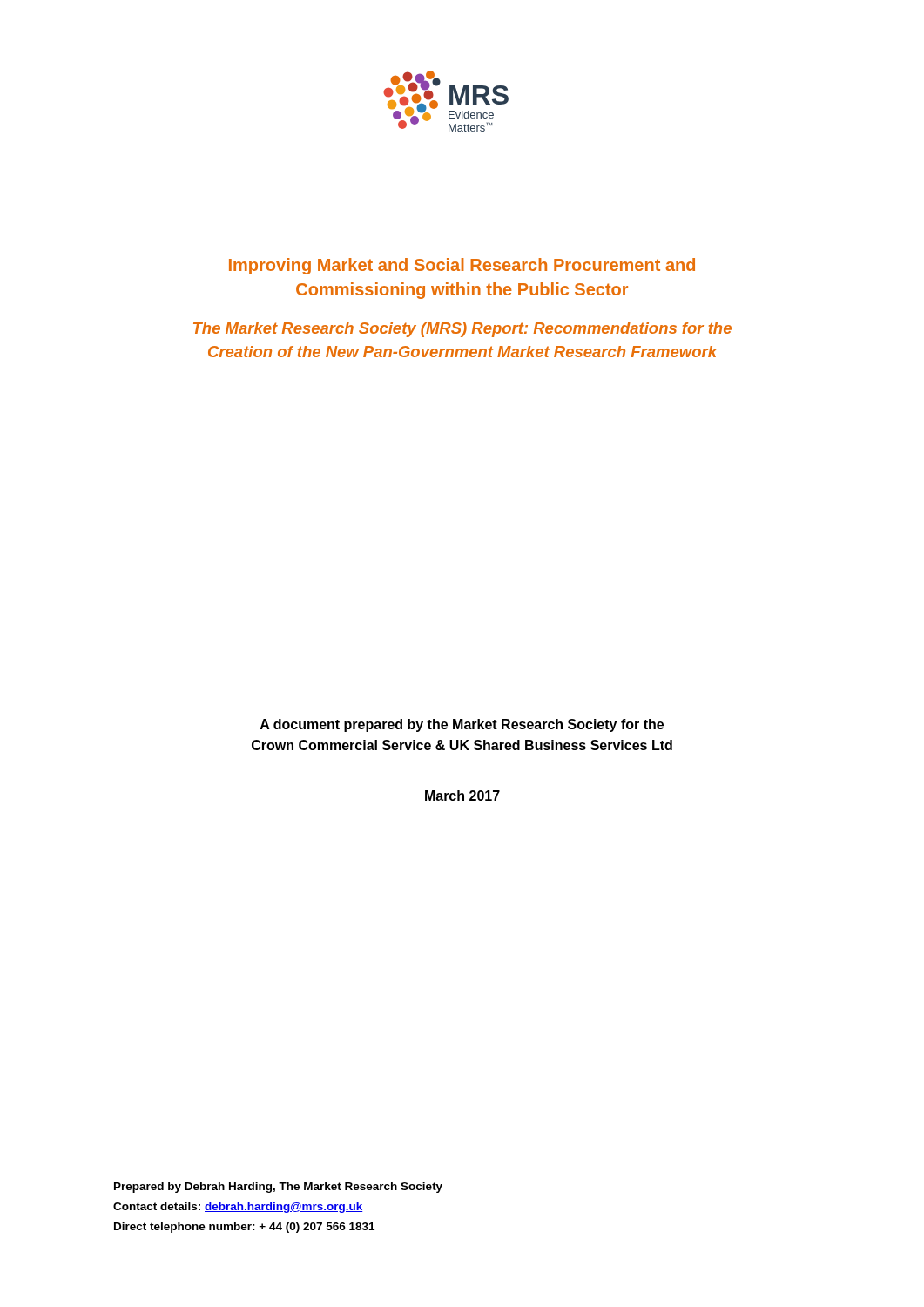Select the block starting "Improving Market and Social Research Procurement andCommissioning within"
Image resolution: width=924 pixels, height=1307 pixels.
click(462, 277)
